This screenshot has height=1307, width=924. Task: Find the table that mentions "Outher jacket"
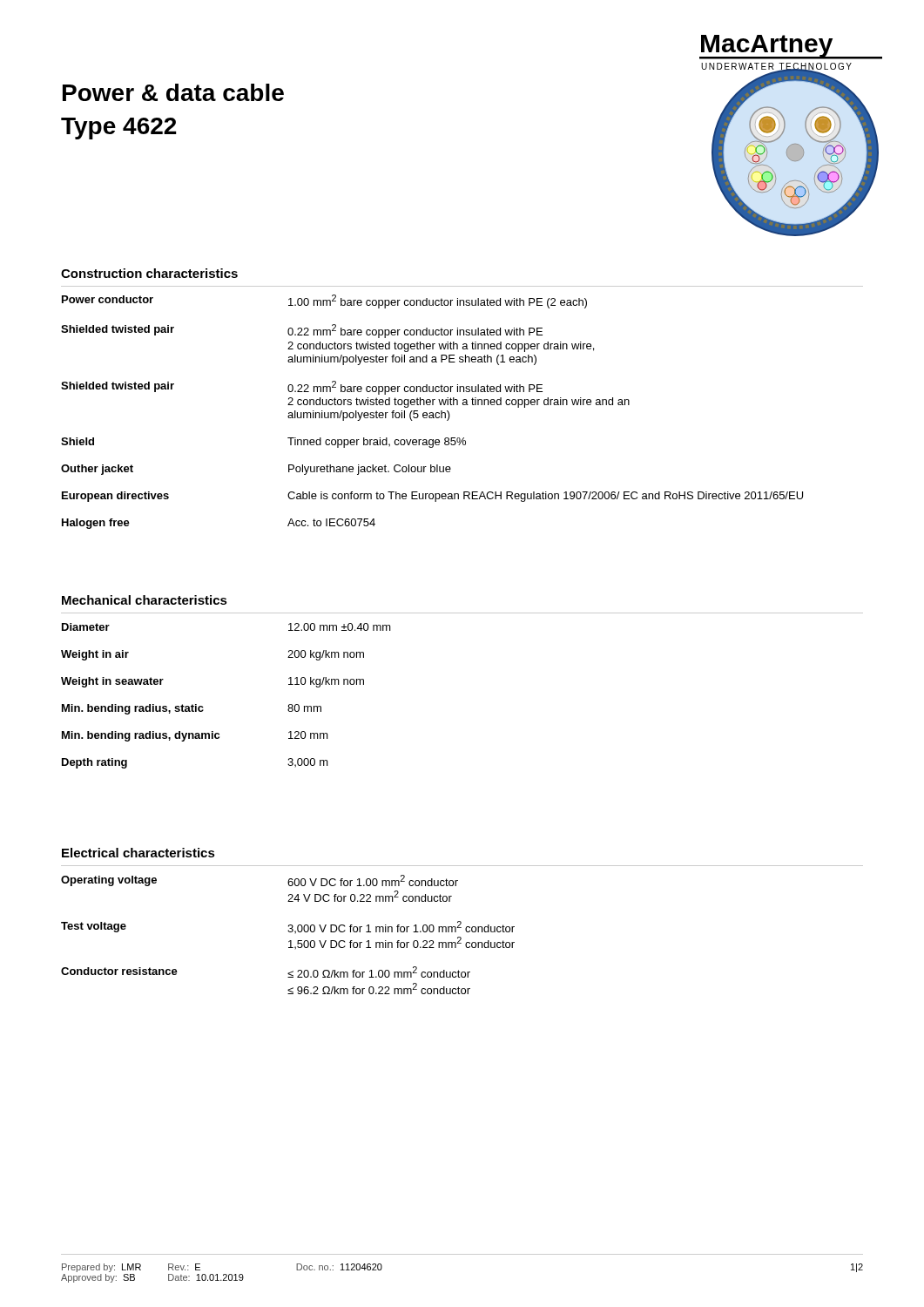462,411
